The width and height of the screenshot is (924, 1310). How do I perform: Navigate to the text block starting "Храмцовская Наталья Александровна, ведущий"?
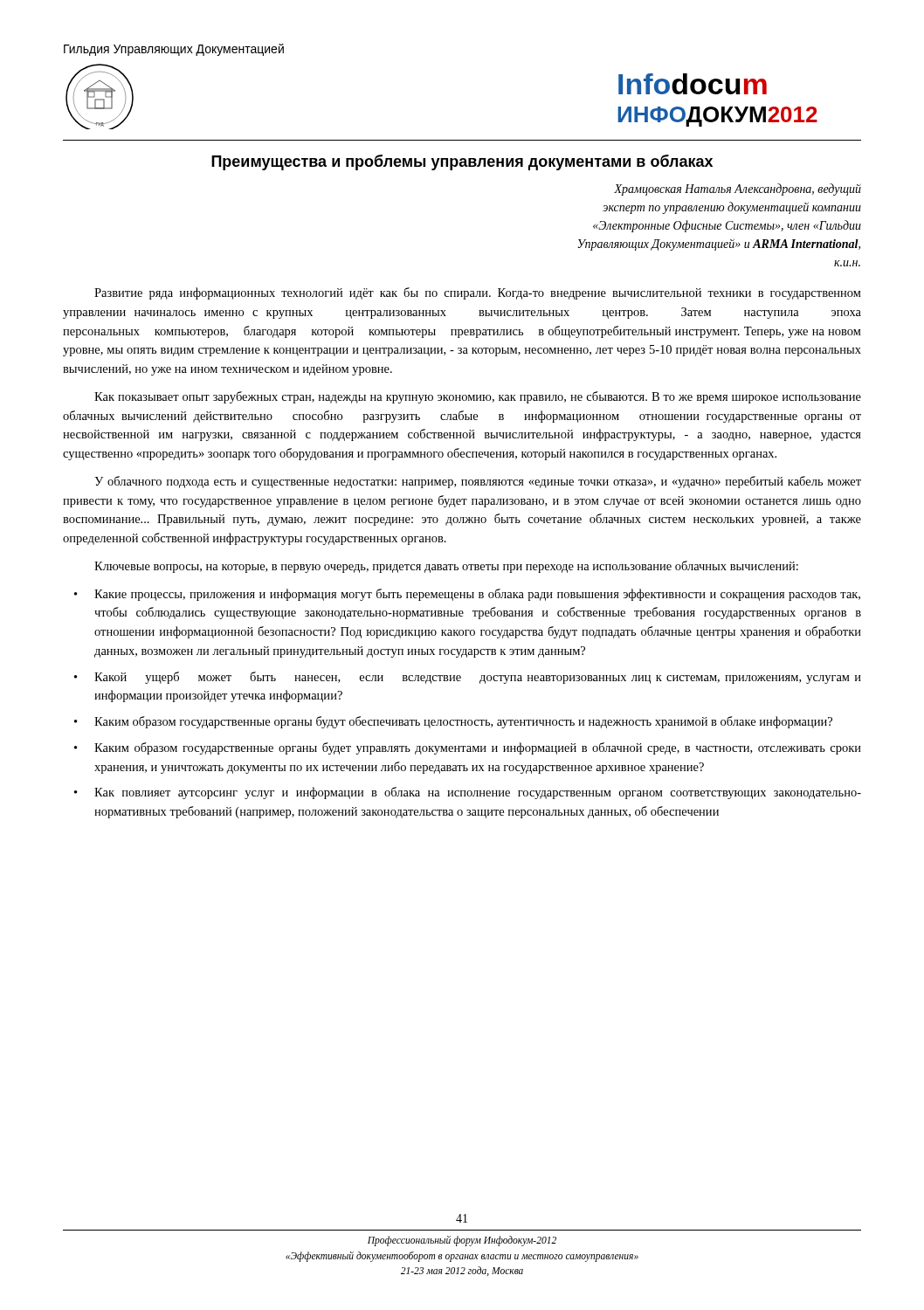719,226
